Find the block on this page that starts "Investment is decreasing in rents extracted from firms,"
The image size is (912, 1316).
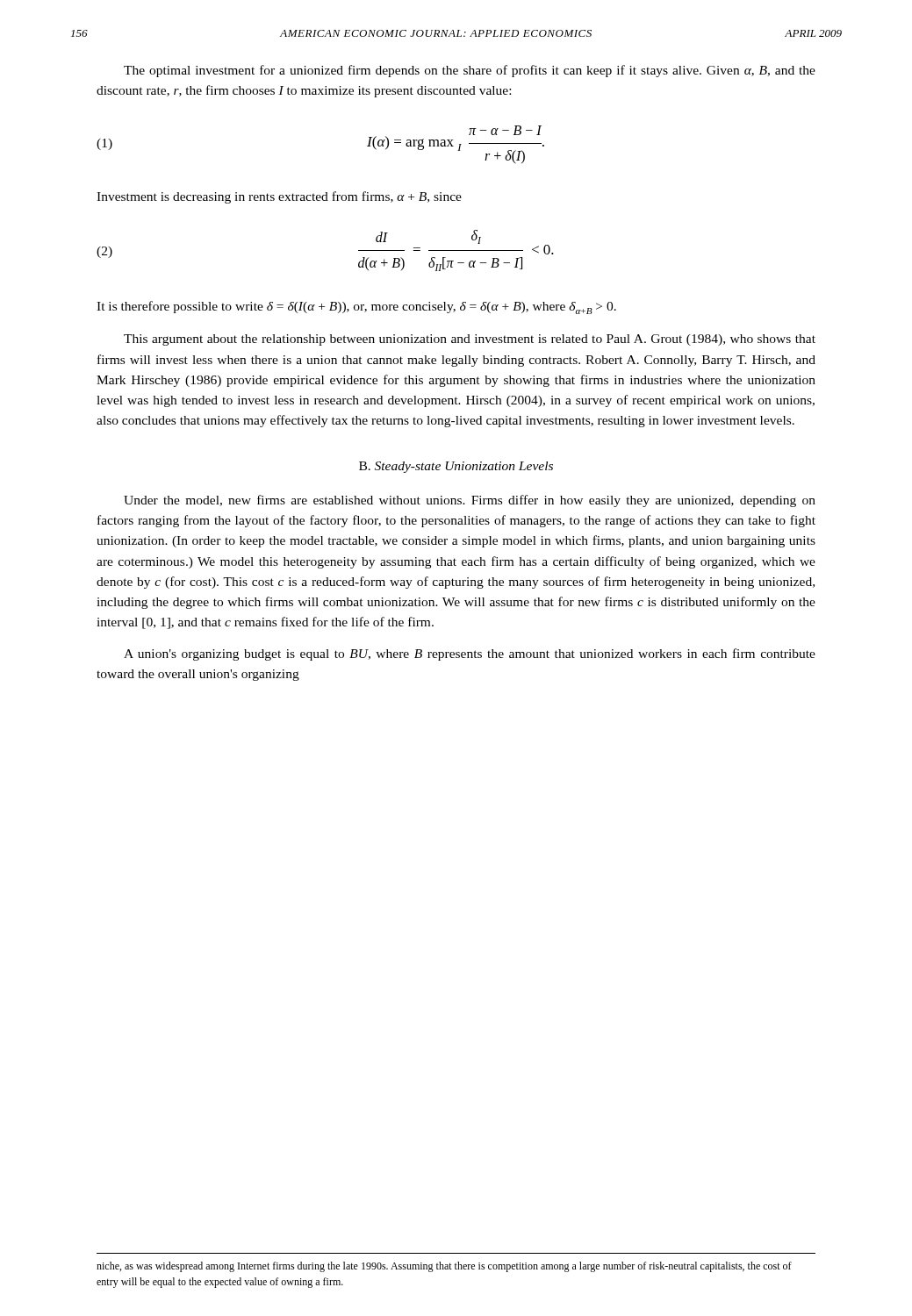coord(279,196)
